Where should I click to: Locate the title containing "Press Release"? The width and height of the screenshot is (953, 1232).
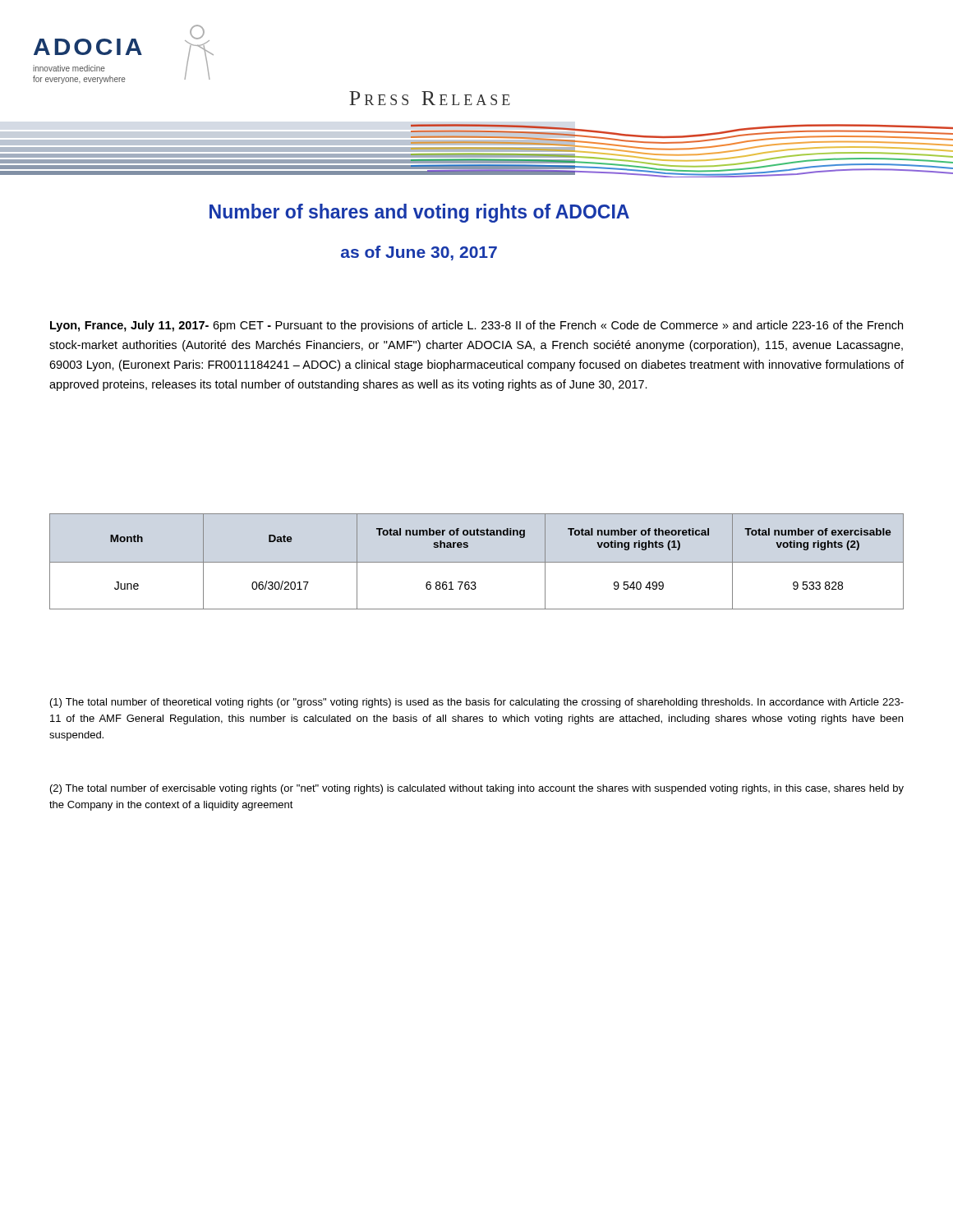tap(431, 98)
